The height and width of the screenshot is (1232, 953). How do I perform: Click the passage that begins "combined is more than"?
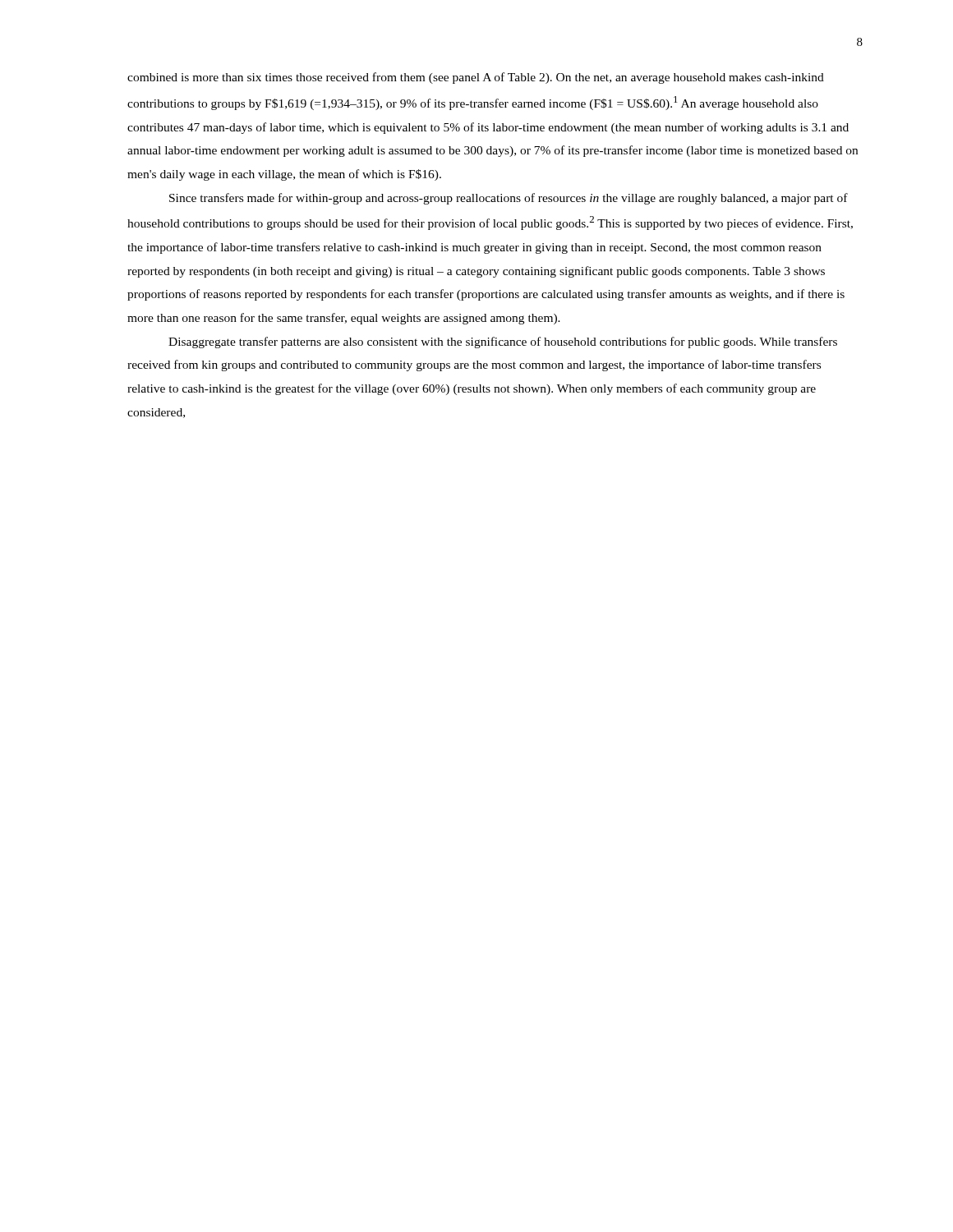point(493,125)
